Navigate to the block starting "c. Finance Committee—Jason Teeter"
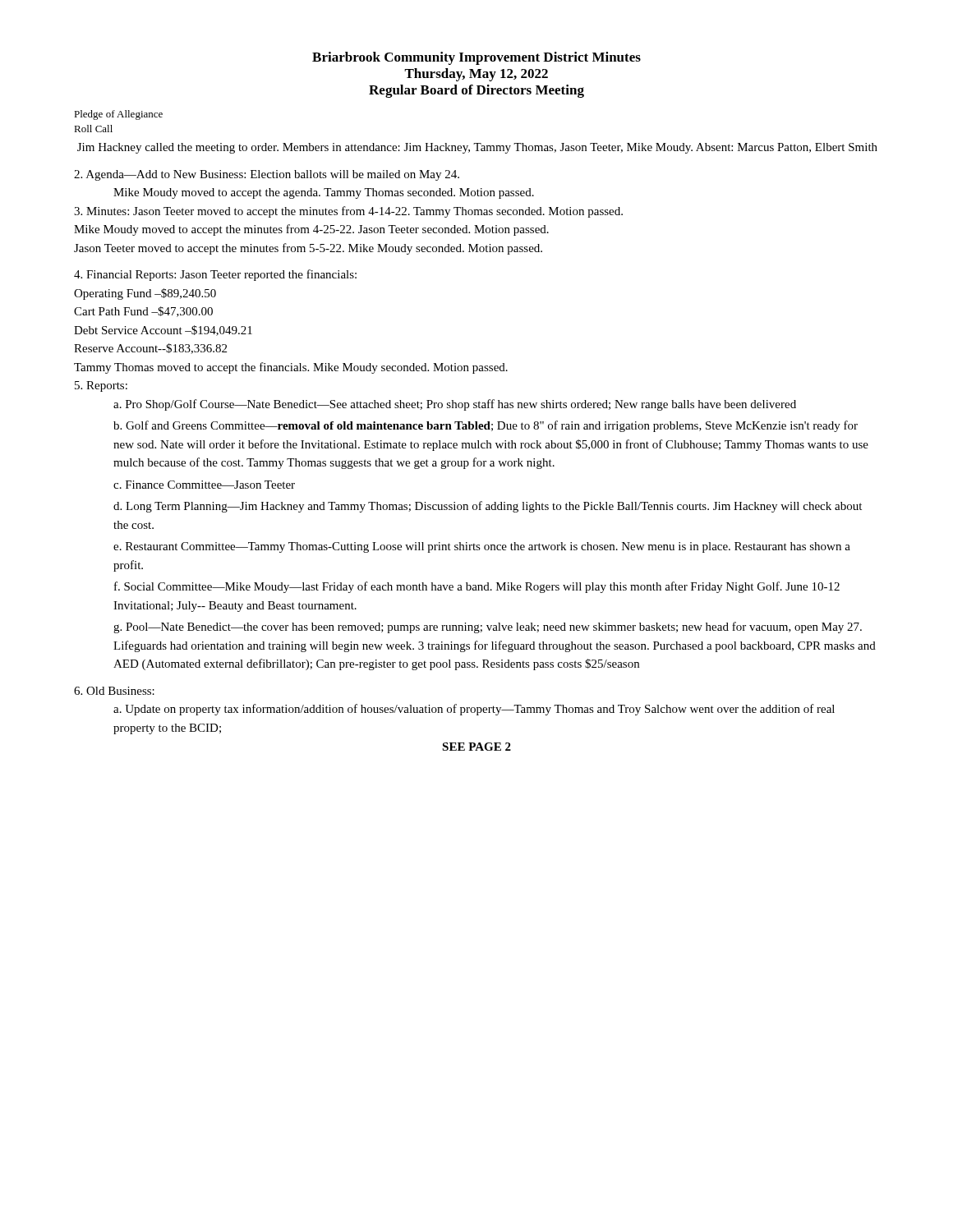 pos(204,484)
